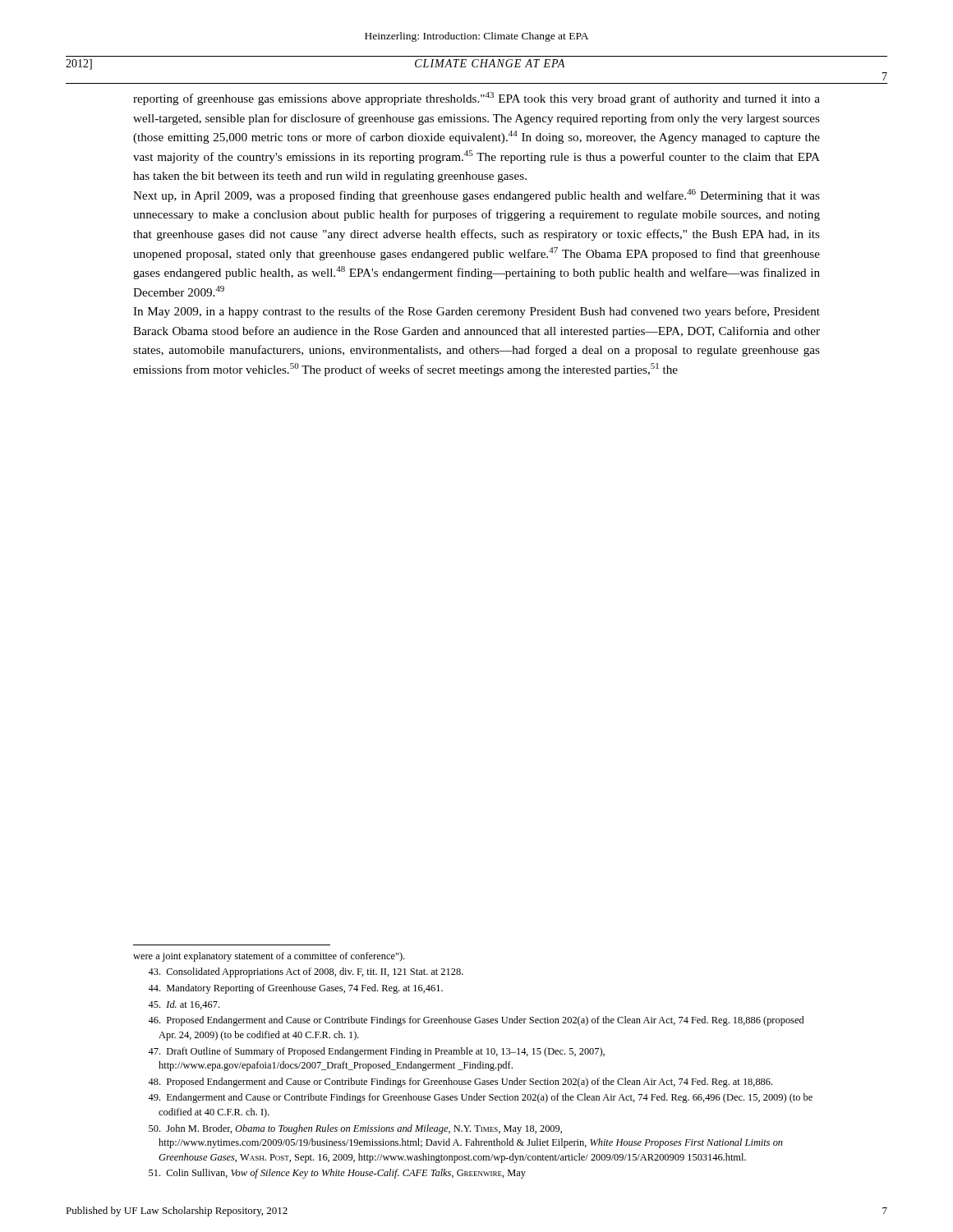Click on the text block that says "In May 2009, in a happy"
The height and width of the screenshot is (1232, 953).
[x=476, y=340]
